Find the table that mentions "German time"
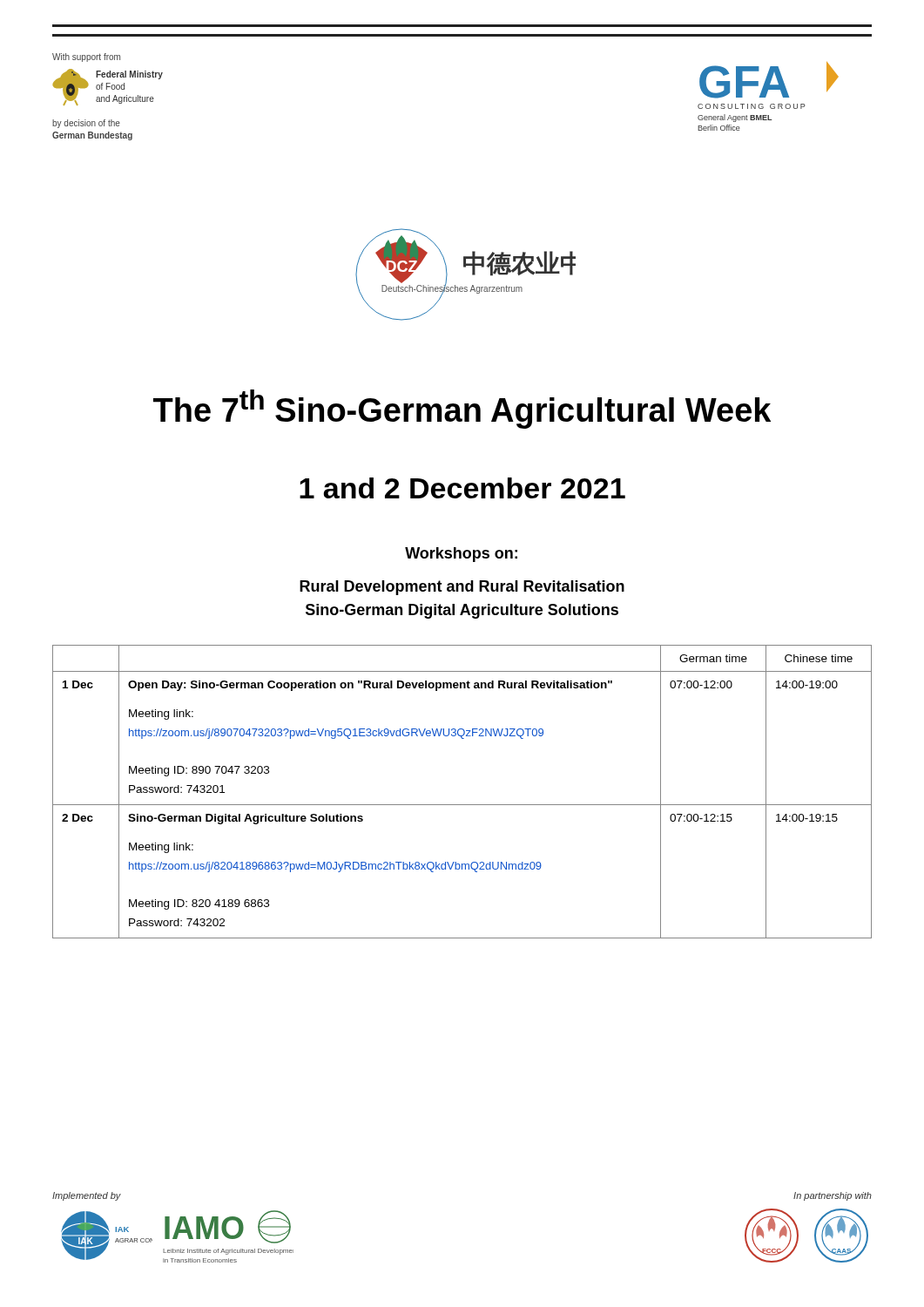 pos(462,792)
